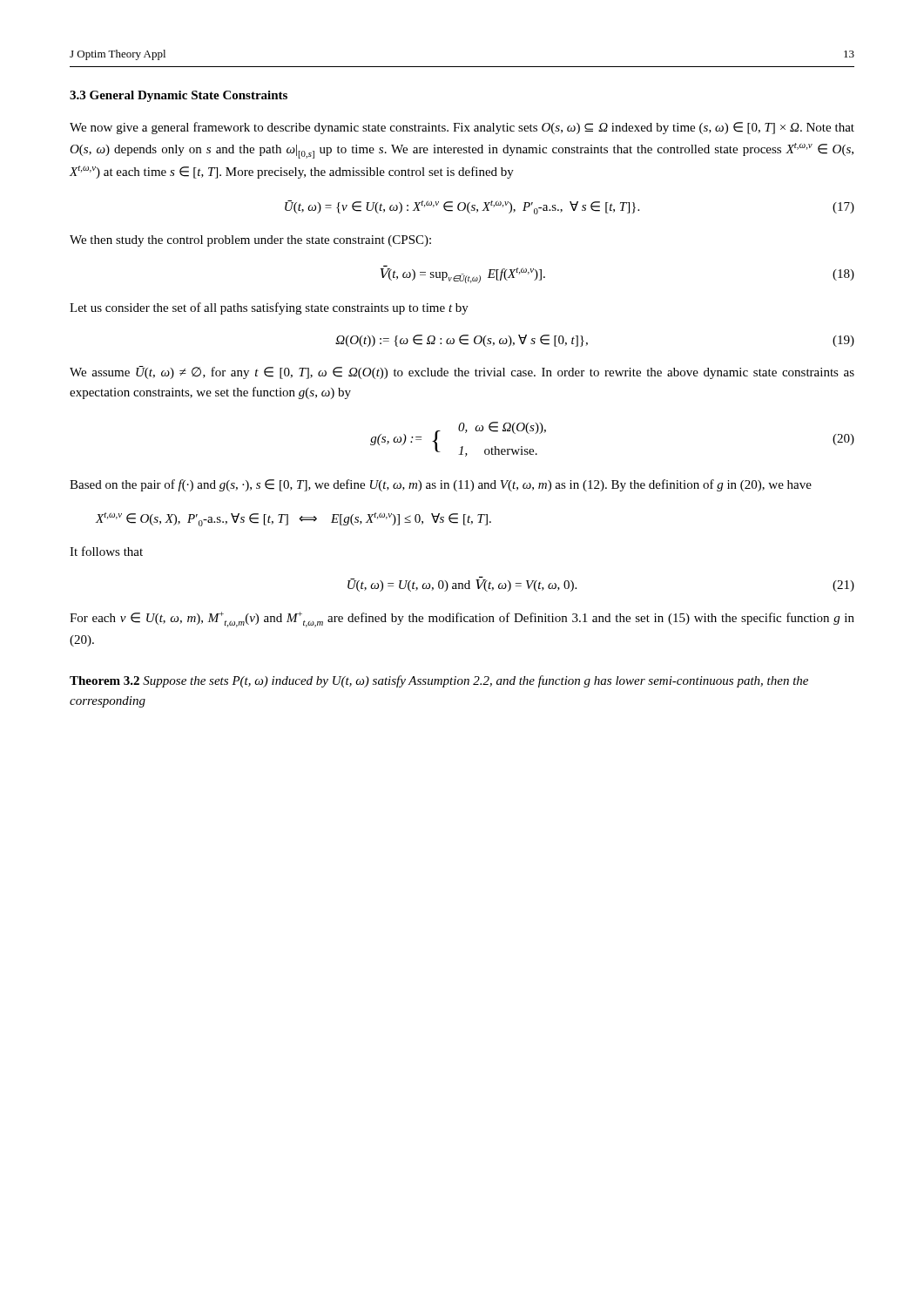Select the formula with the text "Ω(O(t)) := {ω"
Viewport: 924px width, 1307px height.
coord(595,340)
